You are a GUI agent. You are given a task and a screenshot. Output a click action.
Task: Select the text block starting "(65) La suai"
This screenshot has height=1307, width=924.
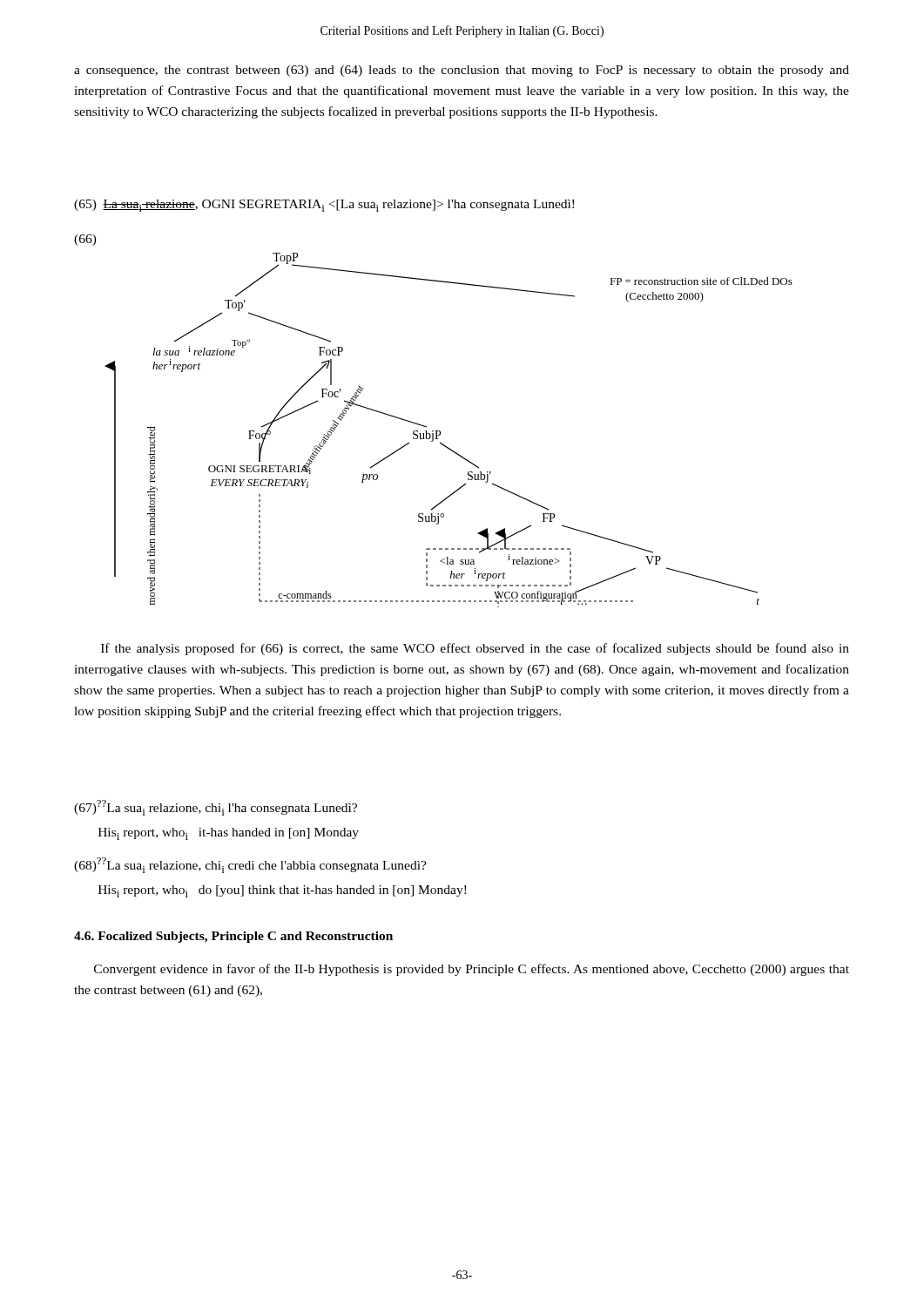[325, 205]
